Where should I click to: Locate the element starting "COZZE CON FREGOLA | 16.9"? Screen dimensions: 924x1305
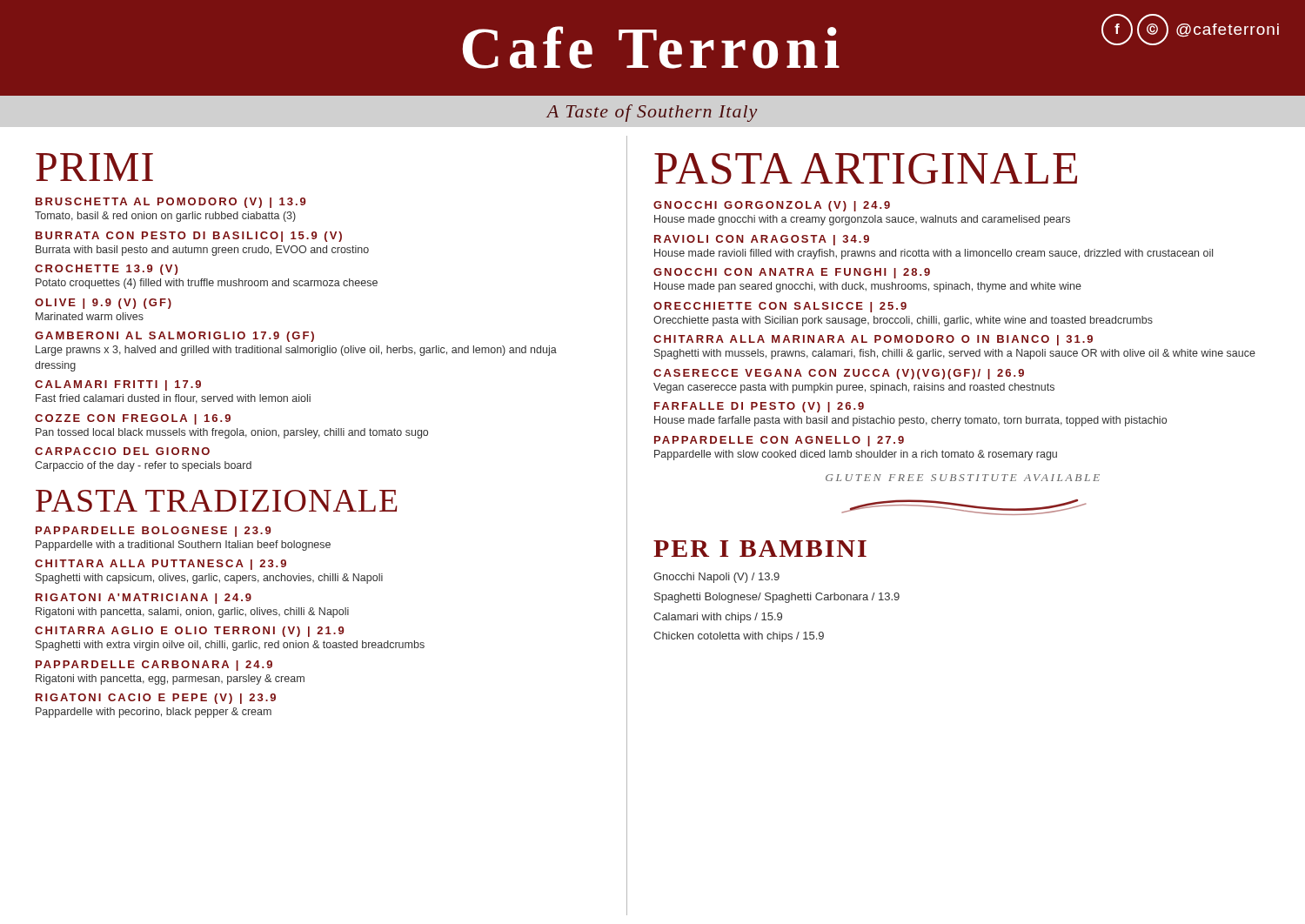318,426
